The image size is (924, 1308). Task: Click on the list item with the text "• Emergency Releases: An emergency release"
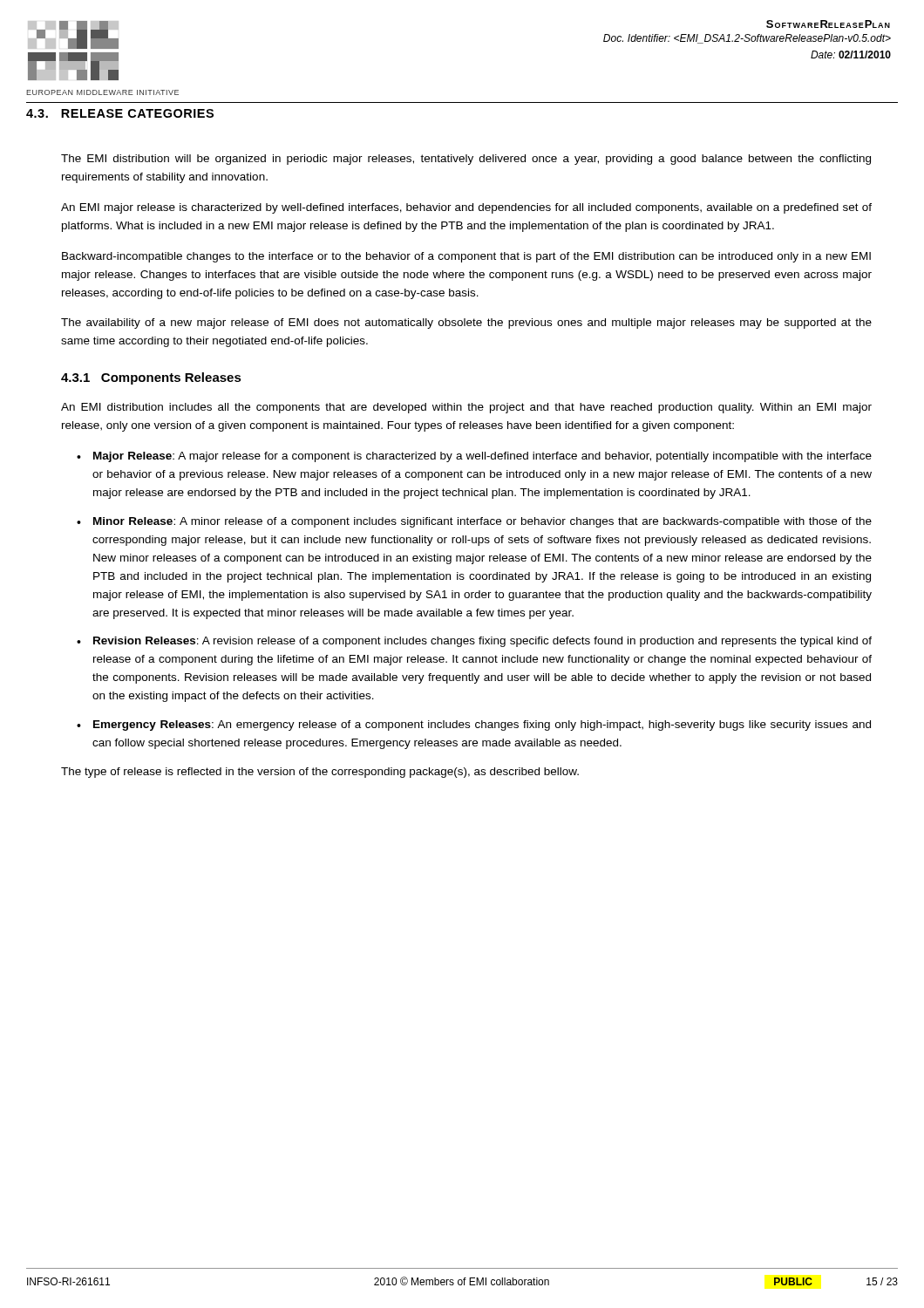[474, 734]
